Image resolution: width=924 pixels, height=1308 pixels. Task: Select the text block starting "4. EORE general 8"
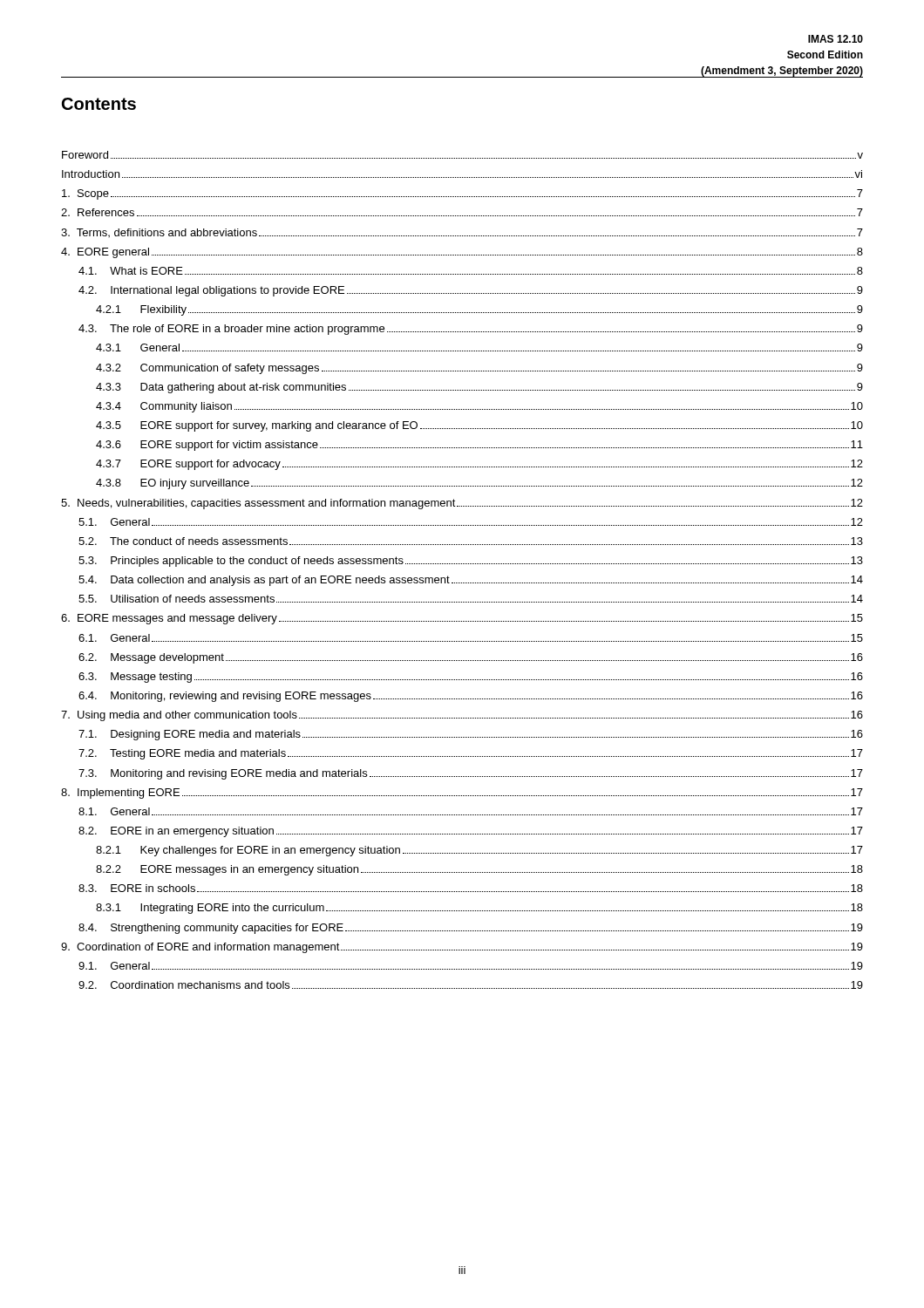pyautogui.click(x=462, y=252)
